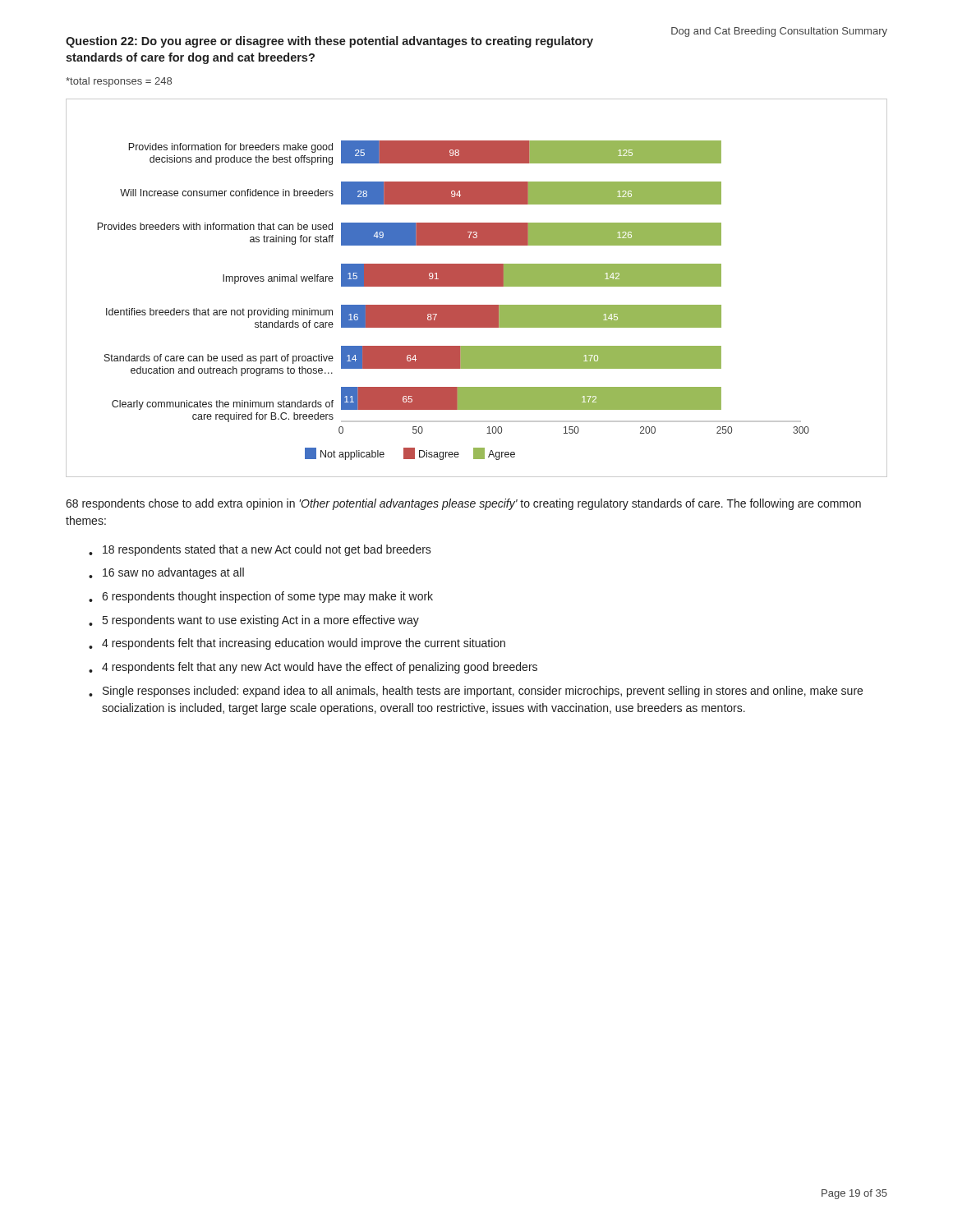Locate the region starting "• 6 respondents thought inspection of some type"
Image resolution: width=953 pixels, height=1232 pixels.
tap(261, 599)
